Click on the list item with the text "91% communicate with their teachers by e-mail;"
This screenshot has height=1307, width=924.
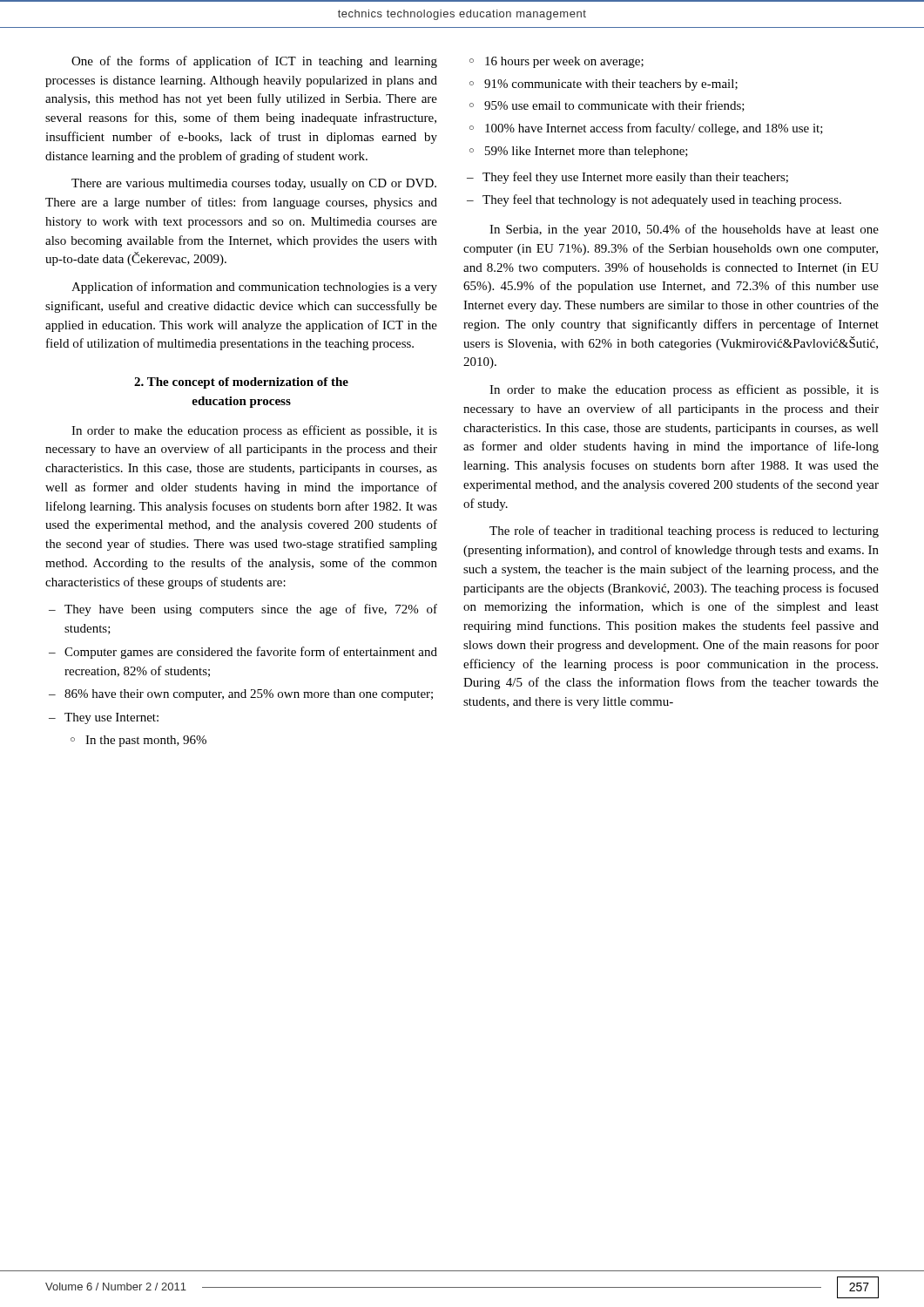(x=611, y=83)
